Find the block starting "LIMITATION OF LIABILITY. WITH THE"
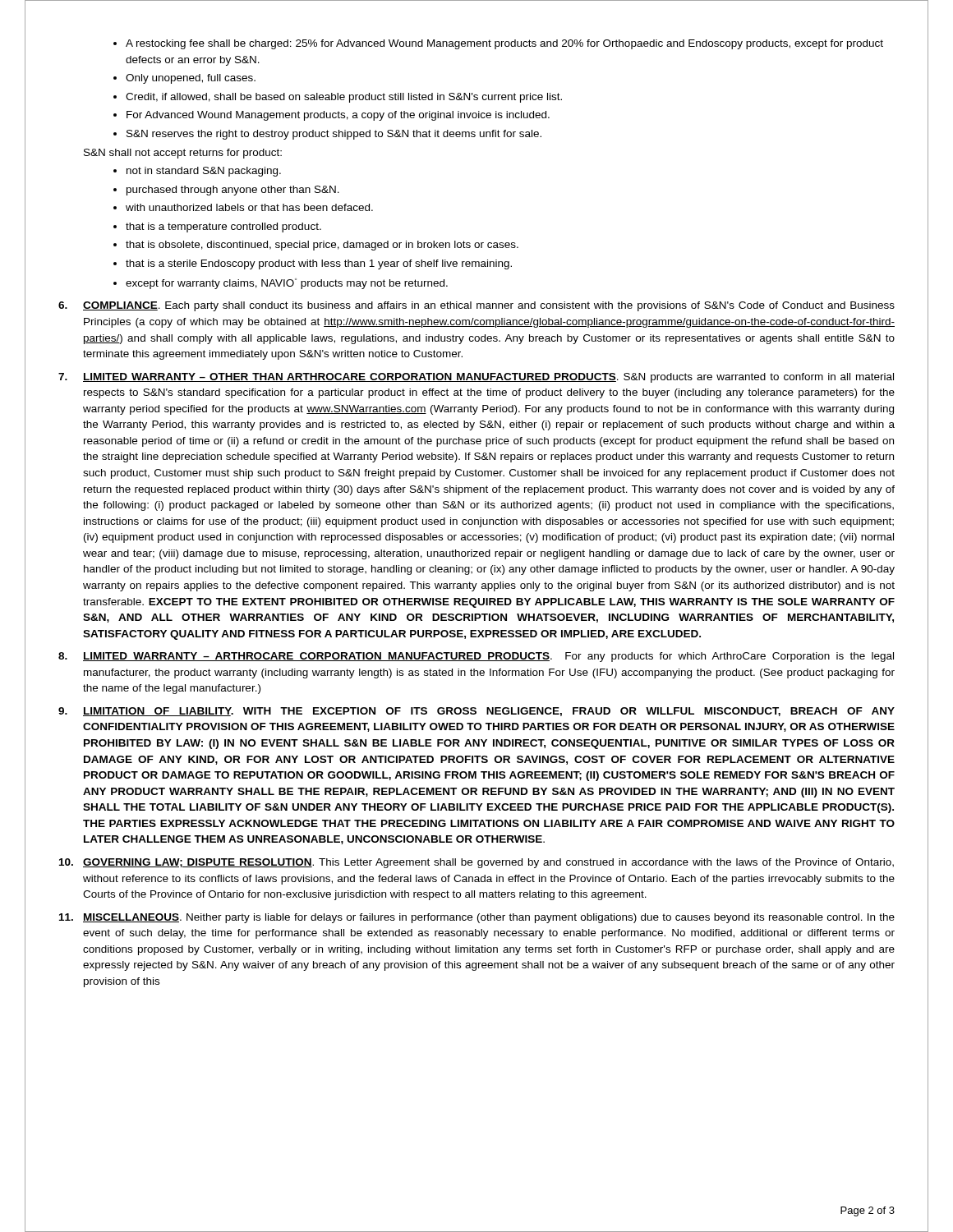The height and width of the screenshot is (1232, 953). [x=476, y=775]
